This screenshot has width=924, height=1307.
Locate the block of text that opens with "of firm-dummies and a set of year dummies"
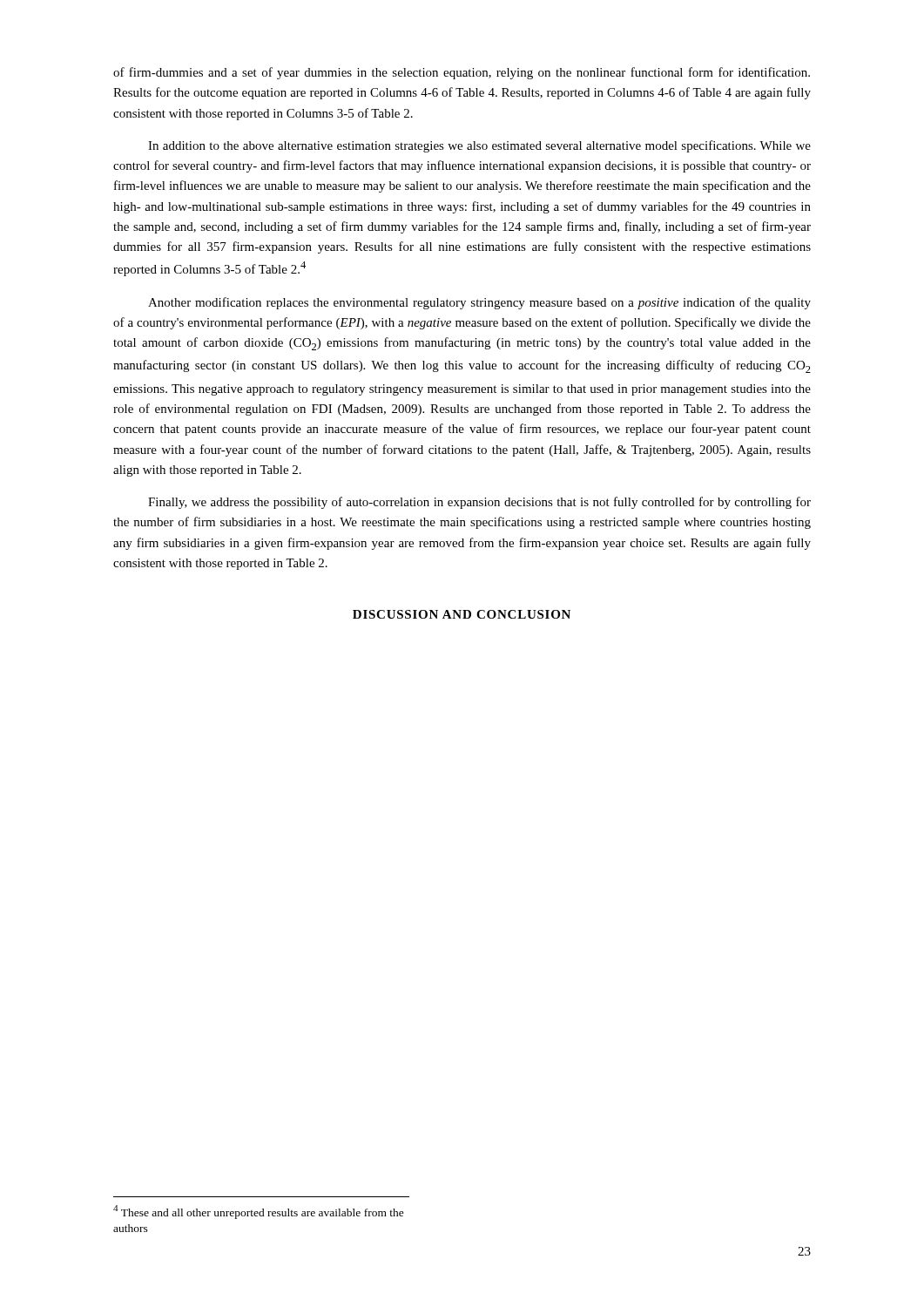(462, 93)
